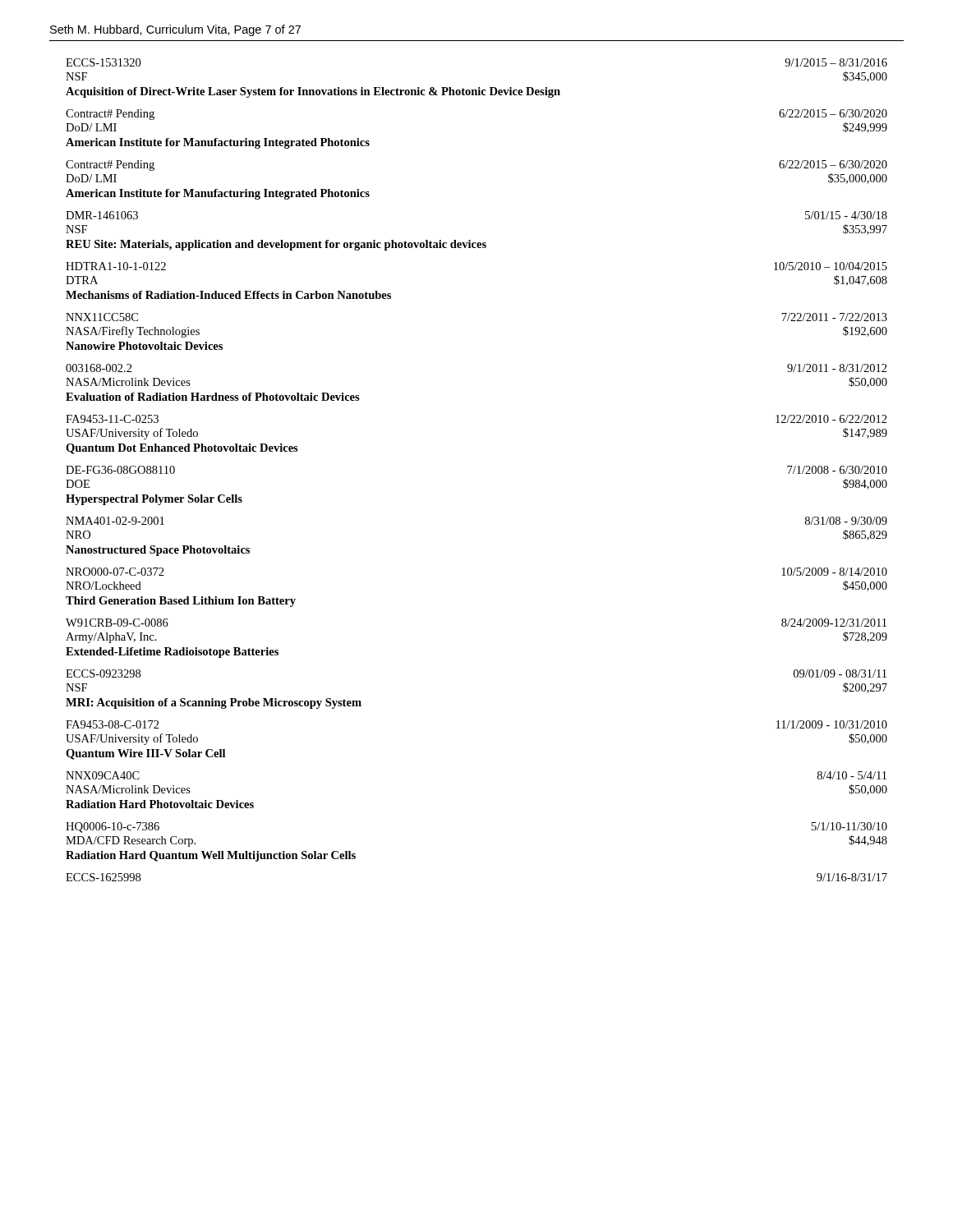Click on the element starting "NMA401-02-9-2001 8/31/08 - 9/30/09 NRO $865,829 Nanostructured"
This screenshot has height=1232, width=953.
[117, 520]
